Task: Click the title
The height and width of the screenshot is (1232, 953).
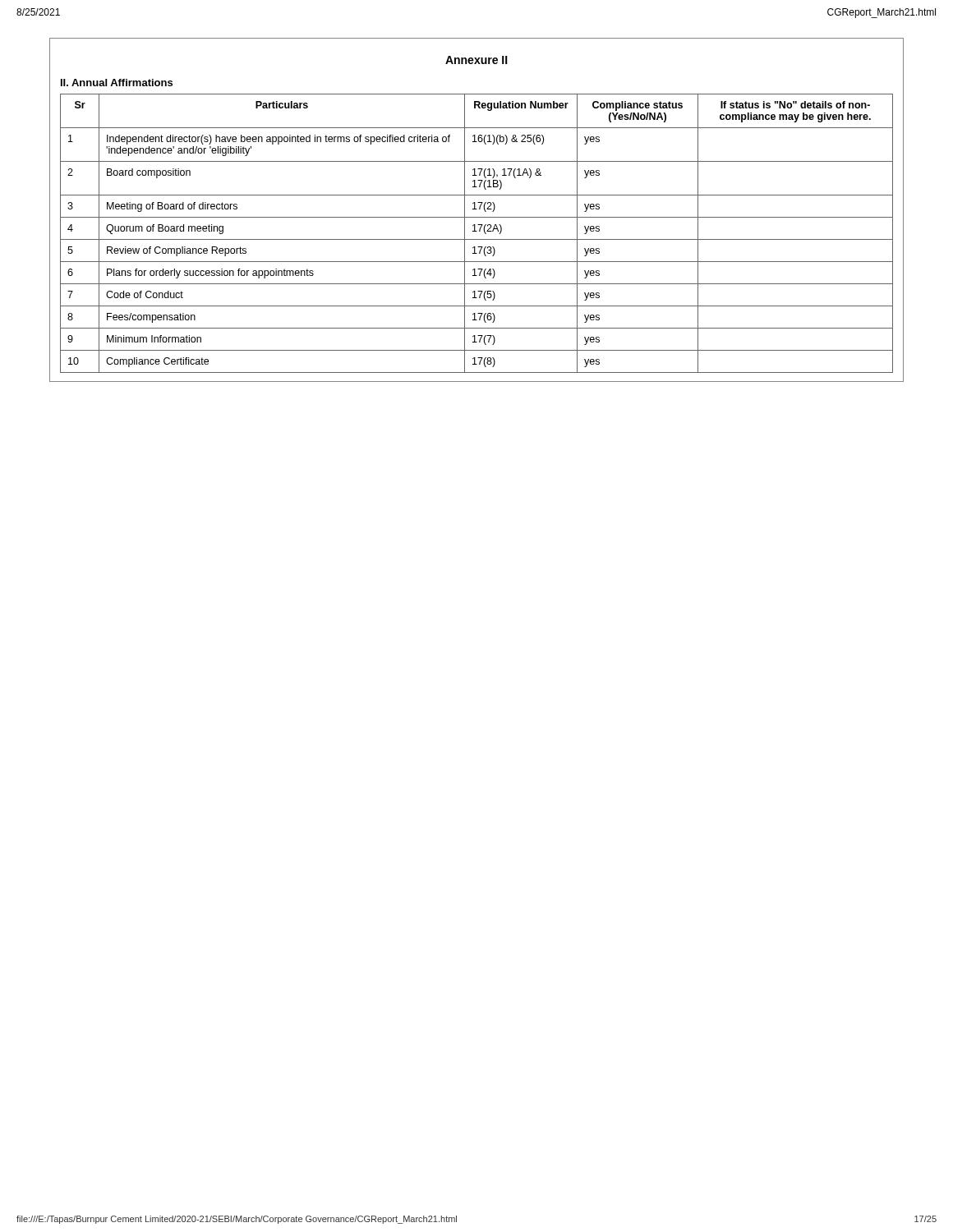Action: [x=476, y=60]
